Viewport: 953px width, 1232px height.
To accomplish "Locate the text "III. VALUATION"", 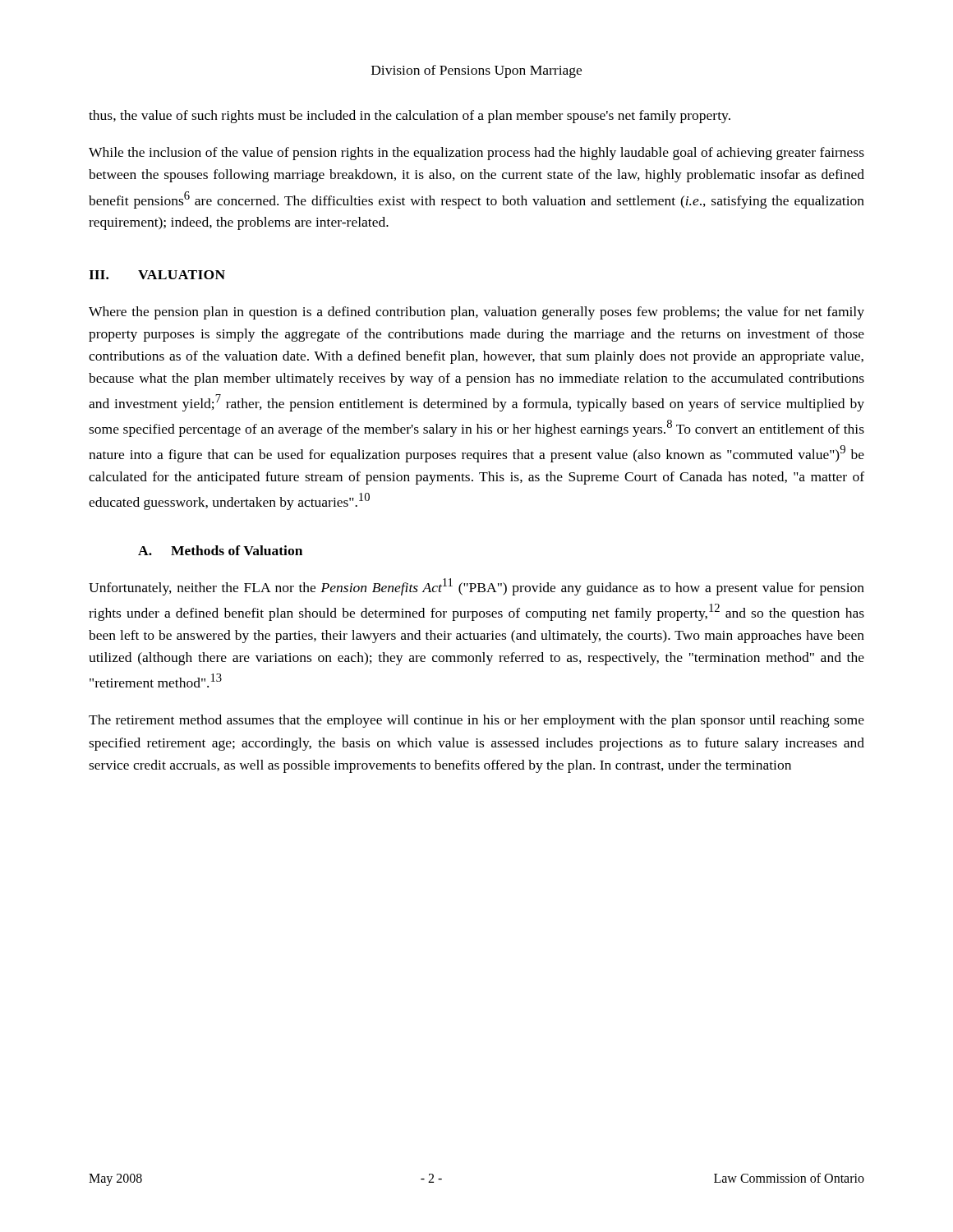I will click(x=157, y=275).
